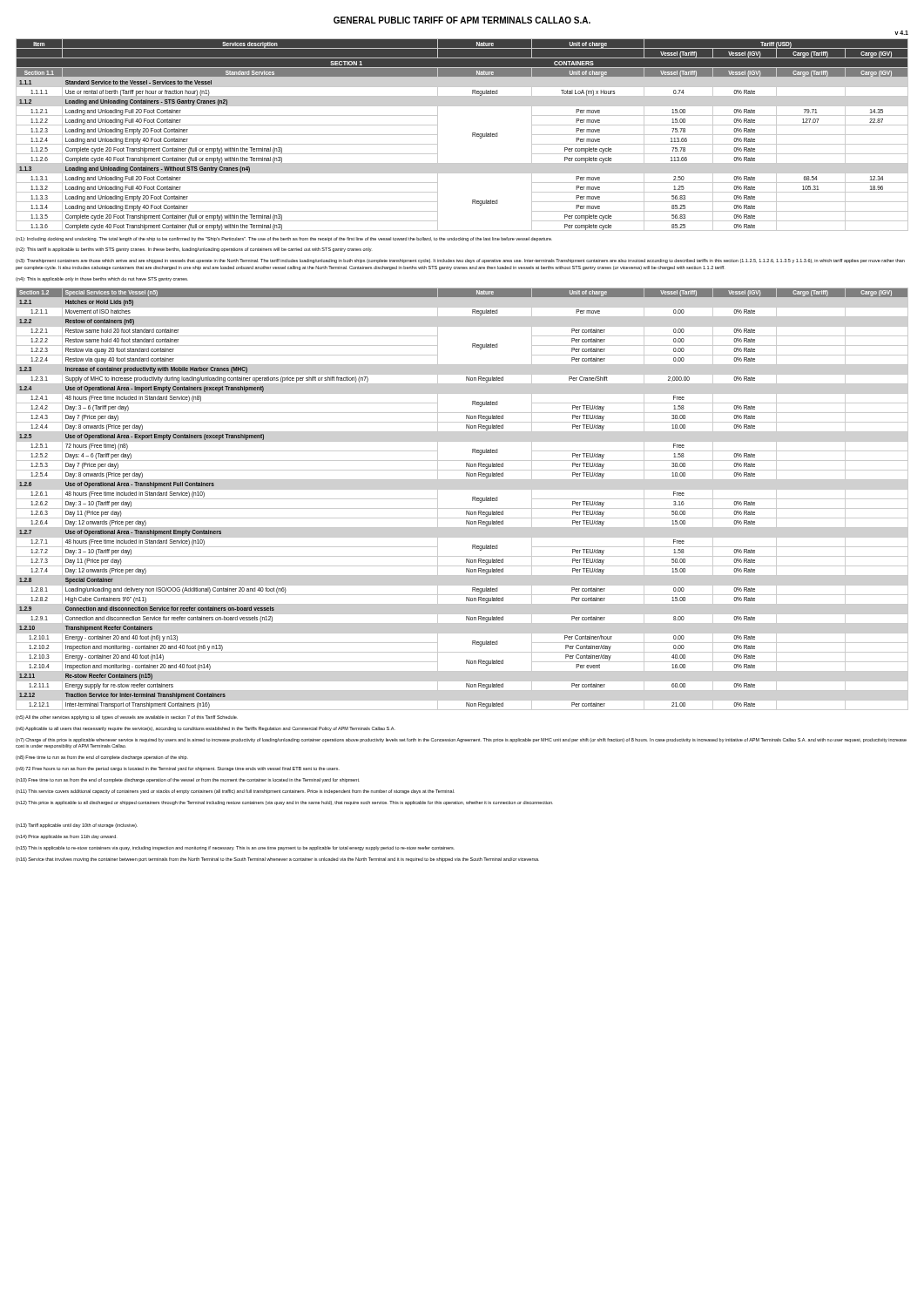Locate the footnote with the text "(n5) All the other services applying to"
Screen dimensions: 1307x924
462,789
